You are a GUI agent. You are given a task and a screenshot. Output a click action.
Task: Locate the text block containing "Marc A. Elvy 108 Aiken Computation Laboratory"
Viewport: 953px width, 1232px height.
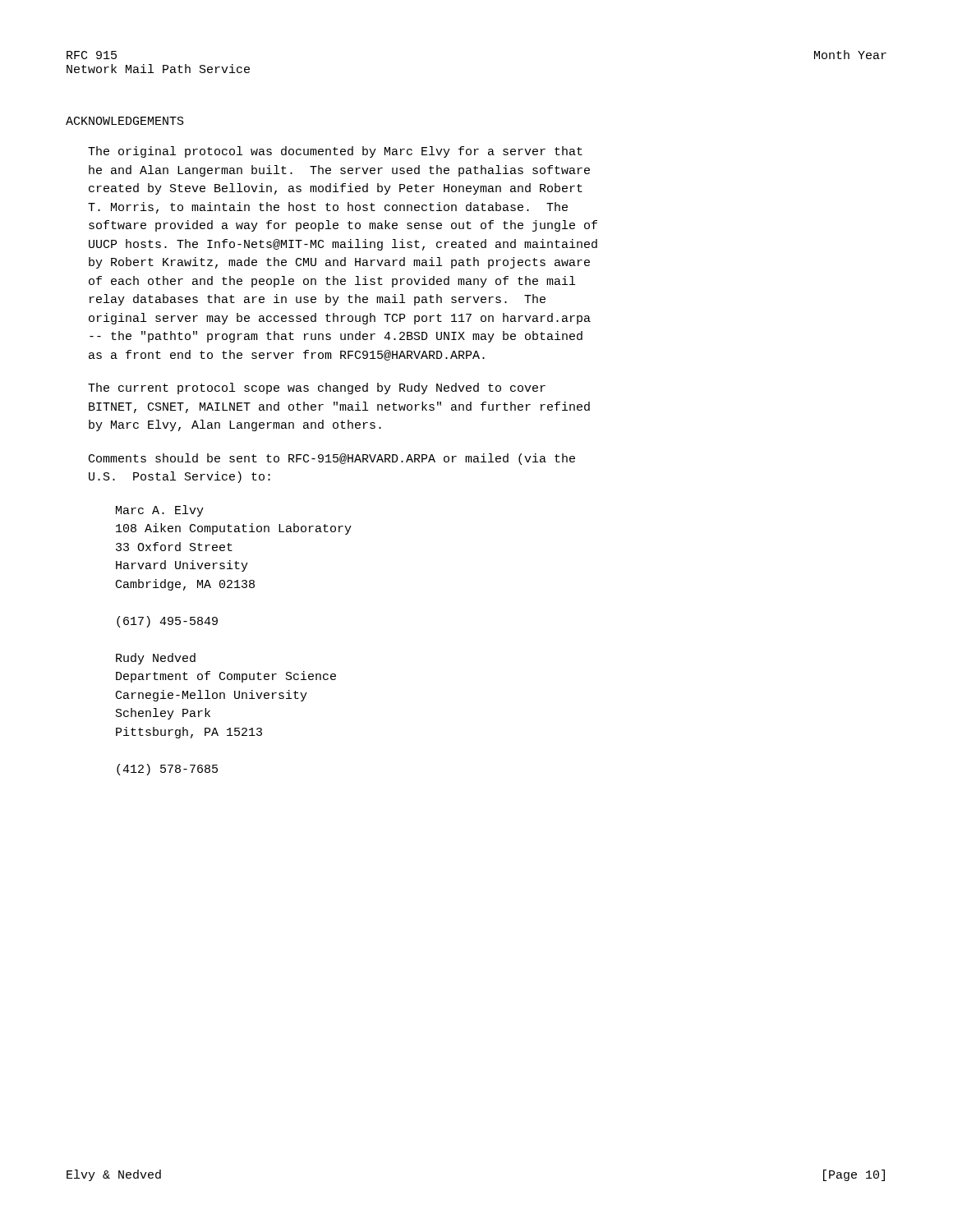click(x=160, y=511)
